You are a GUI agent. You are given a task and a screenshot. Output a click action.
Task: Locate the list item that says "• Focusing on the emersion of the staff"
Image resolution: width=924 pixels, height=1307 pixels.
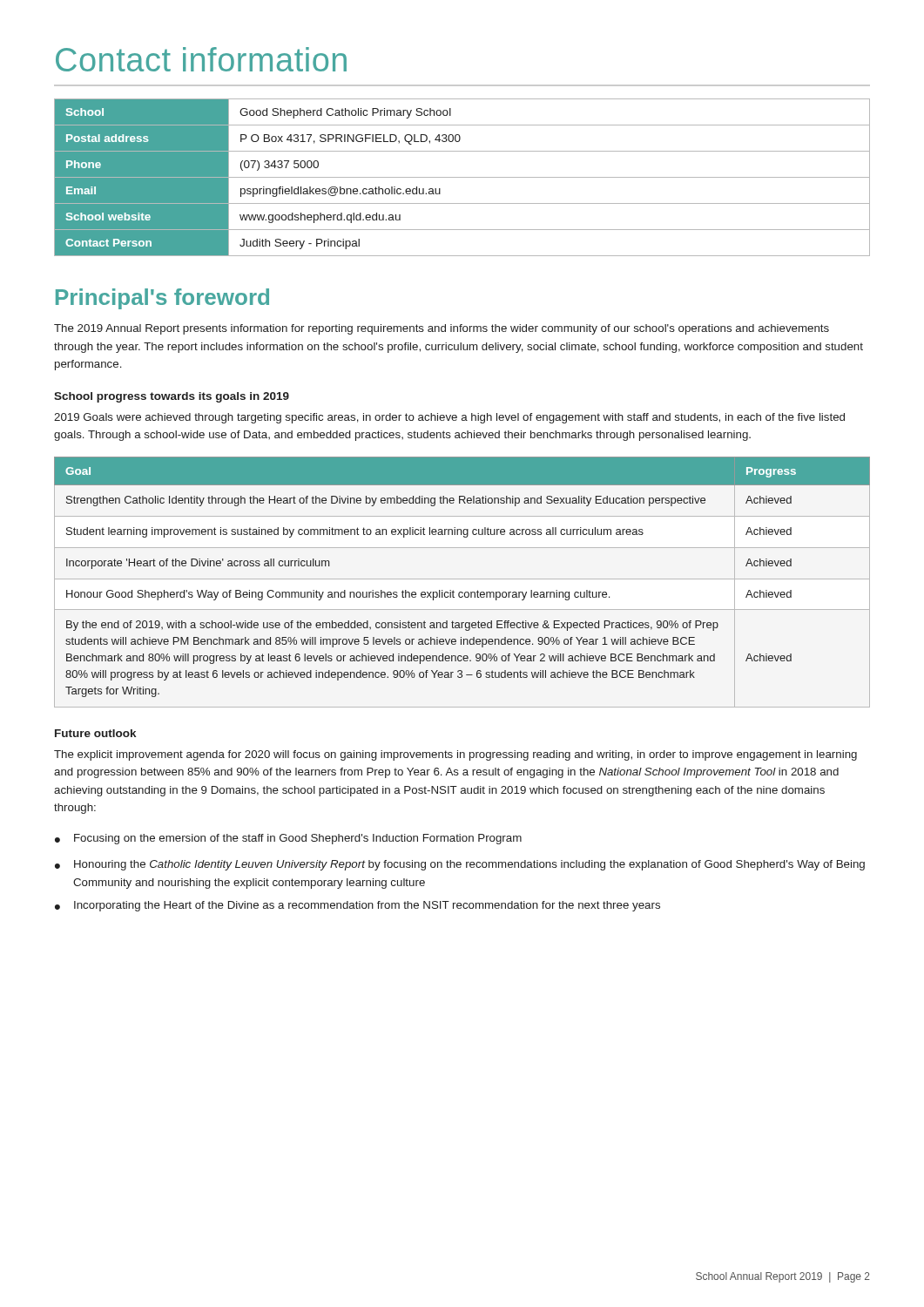(462, 840)
